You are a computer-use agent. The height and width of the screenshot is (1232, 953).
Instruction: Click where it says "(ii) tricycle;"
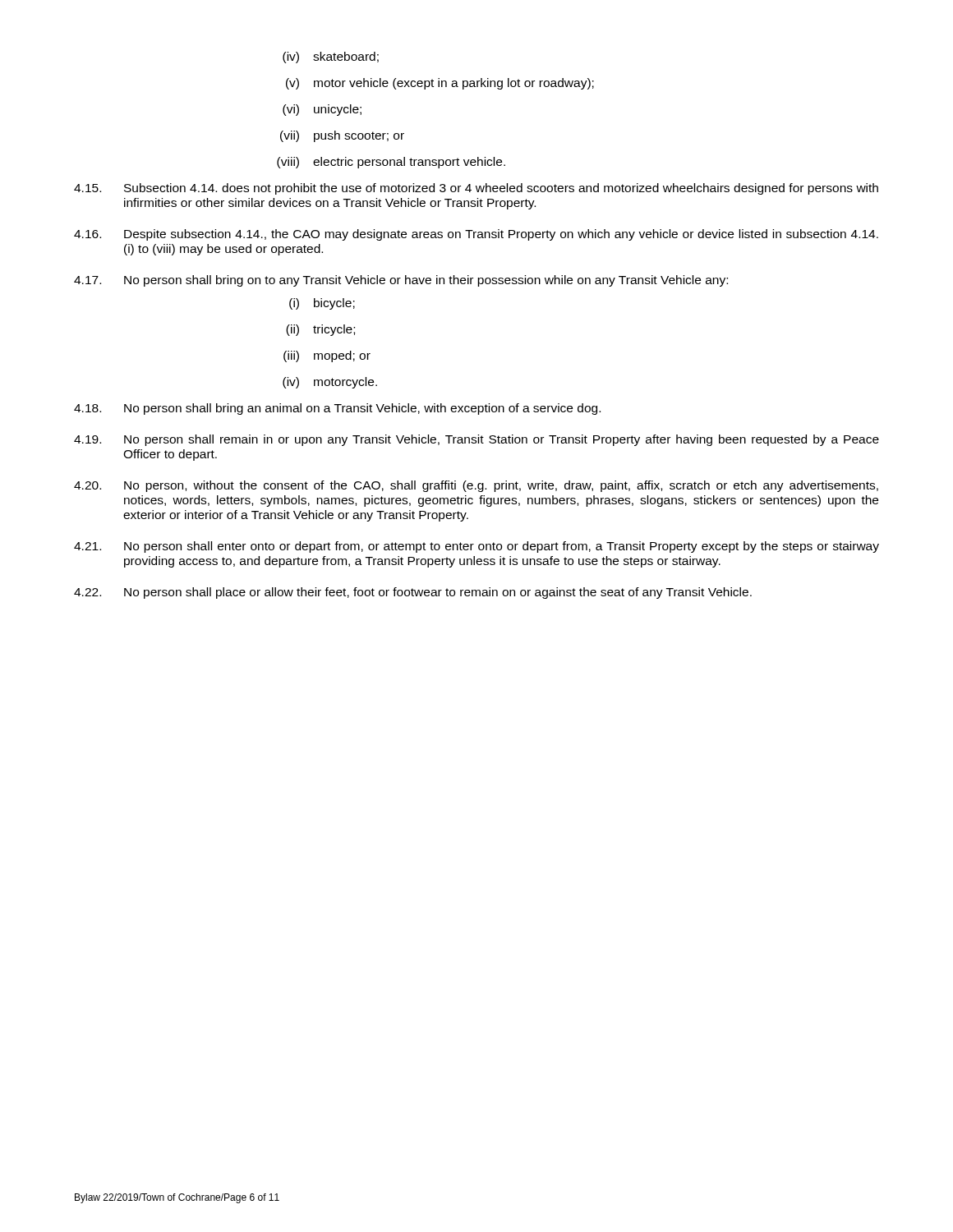[x=320, y=330]
